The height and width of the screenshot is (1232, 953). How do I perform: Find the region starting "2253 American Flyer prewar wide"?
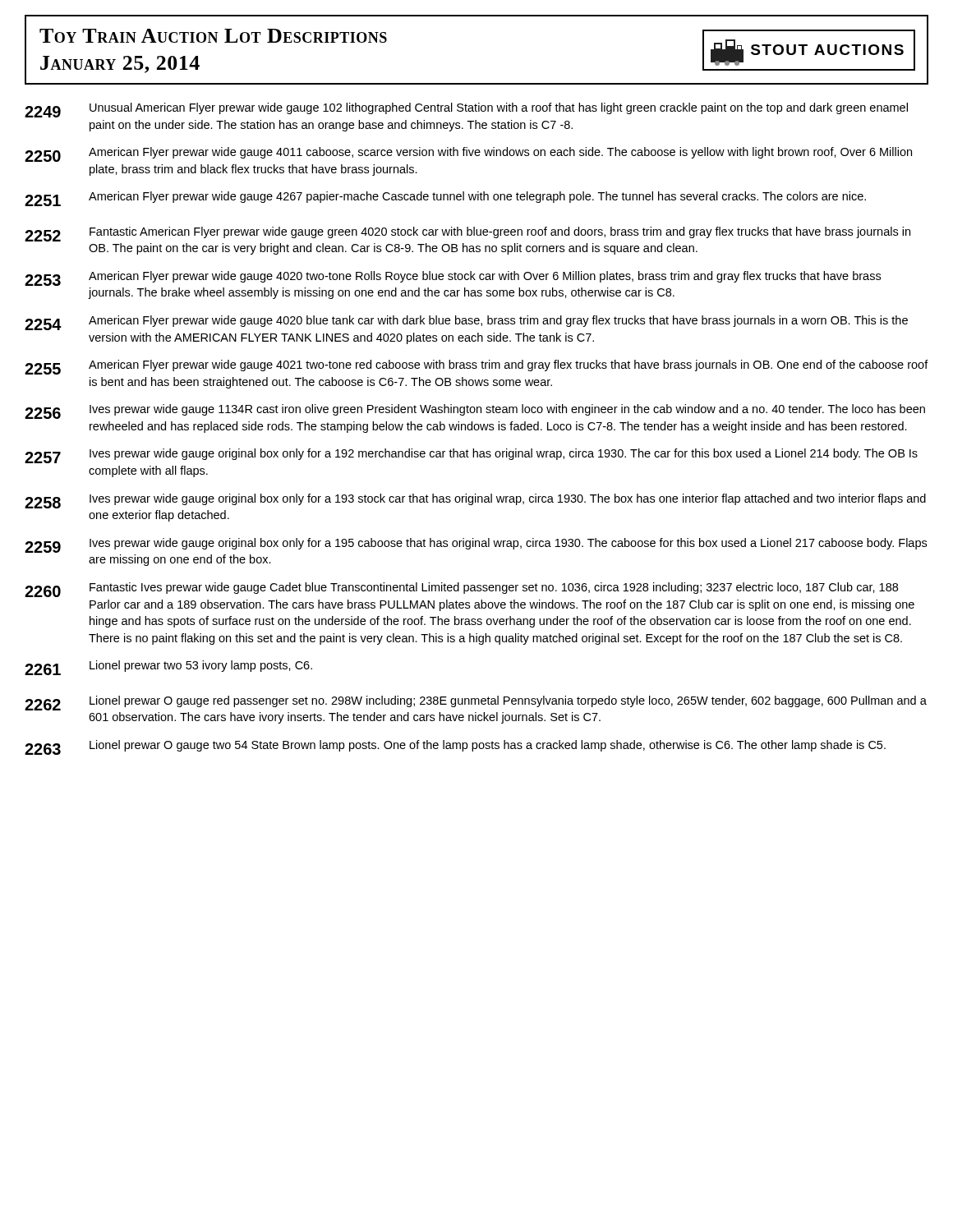tap(476, 285)
